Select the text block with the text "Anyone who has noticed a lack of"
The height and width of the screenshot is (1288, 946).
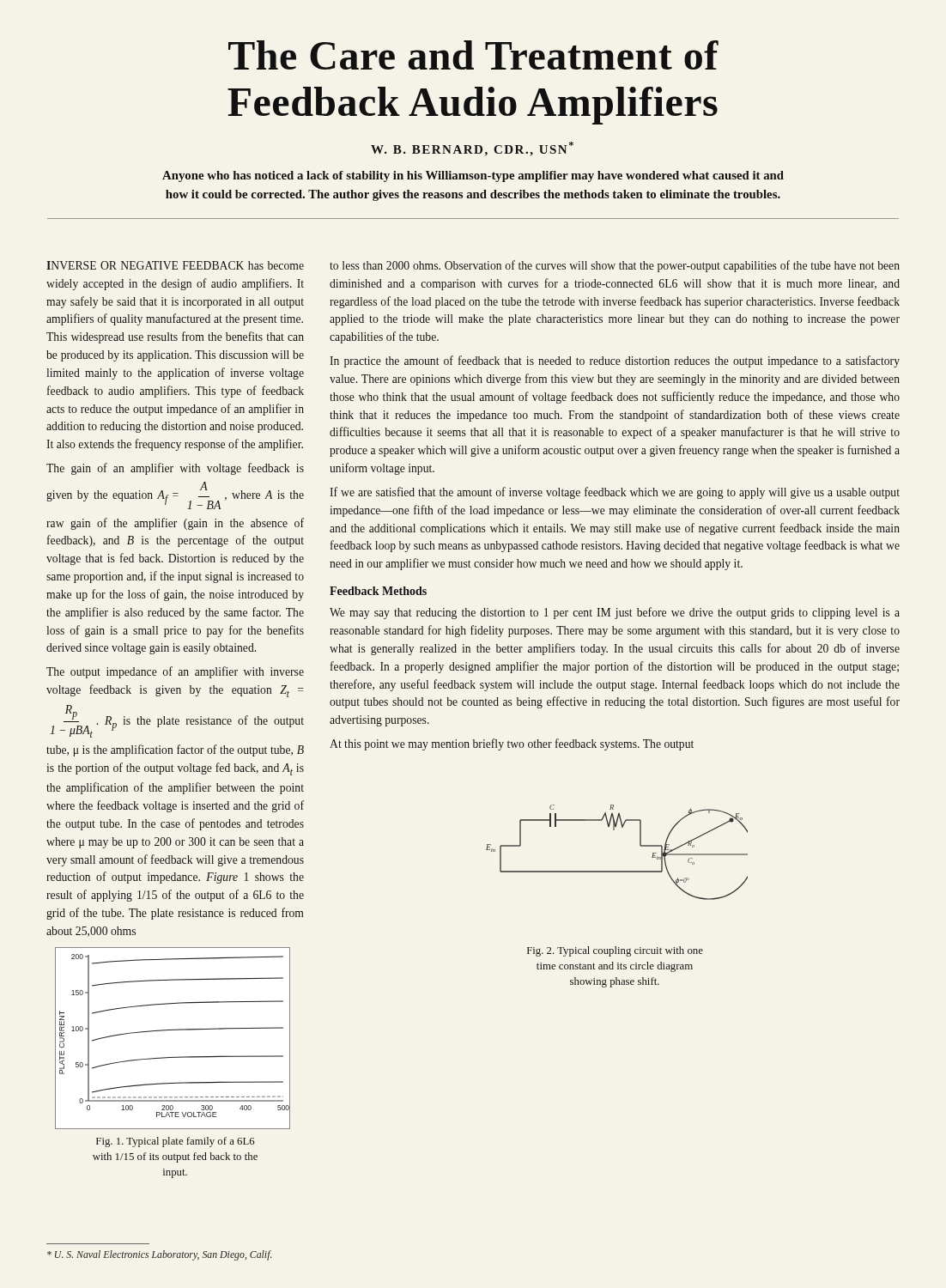point(473,185)
